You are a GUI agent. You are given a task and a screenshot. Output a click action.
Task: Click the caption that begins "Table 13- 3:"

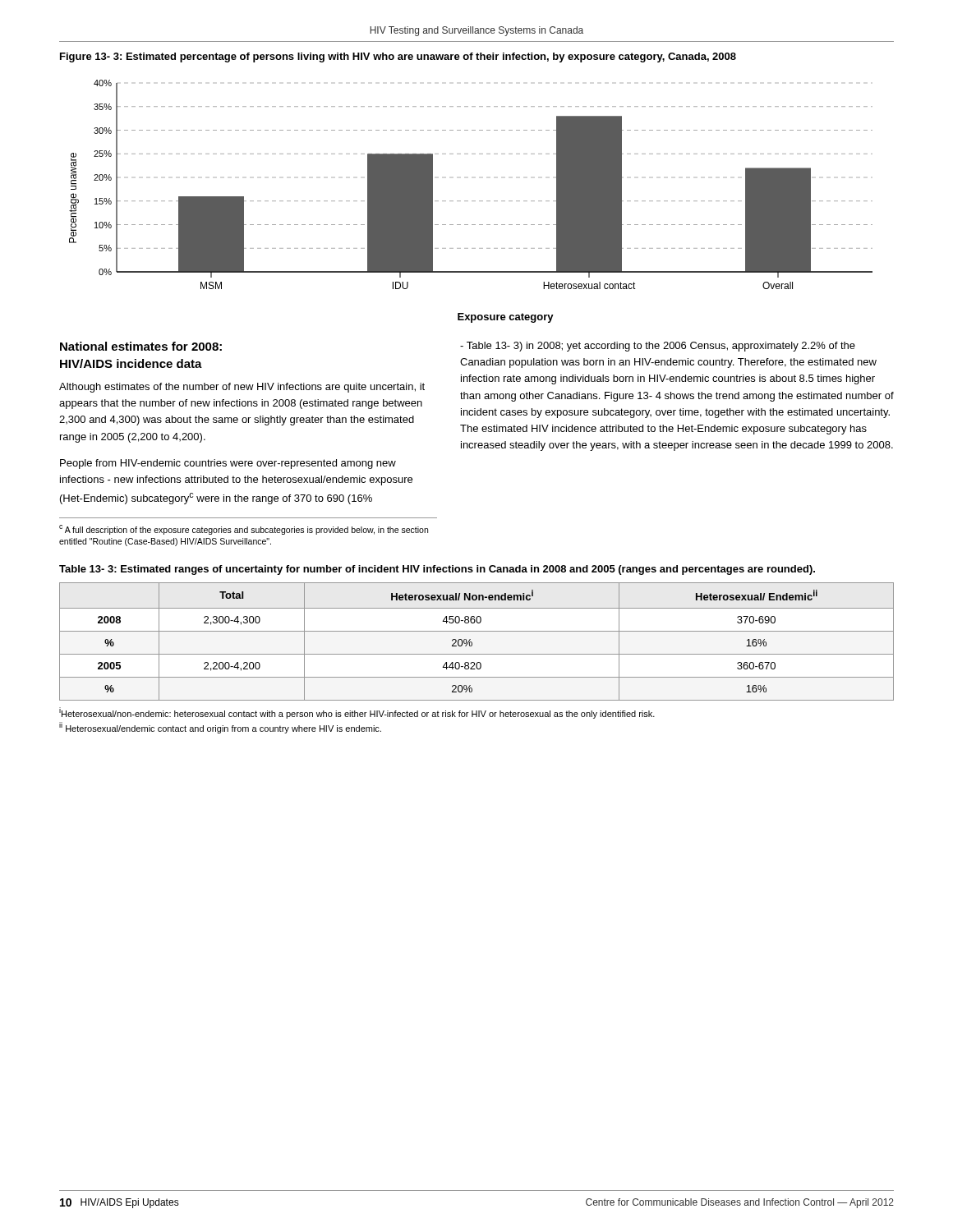click(437, 569)
